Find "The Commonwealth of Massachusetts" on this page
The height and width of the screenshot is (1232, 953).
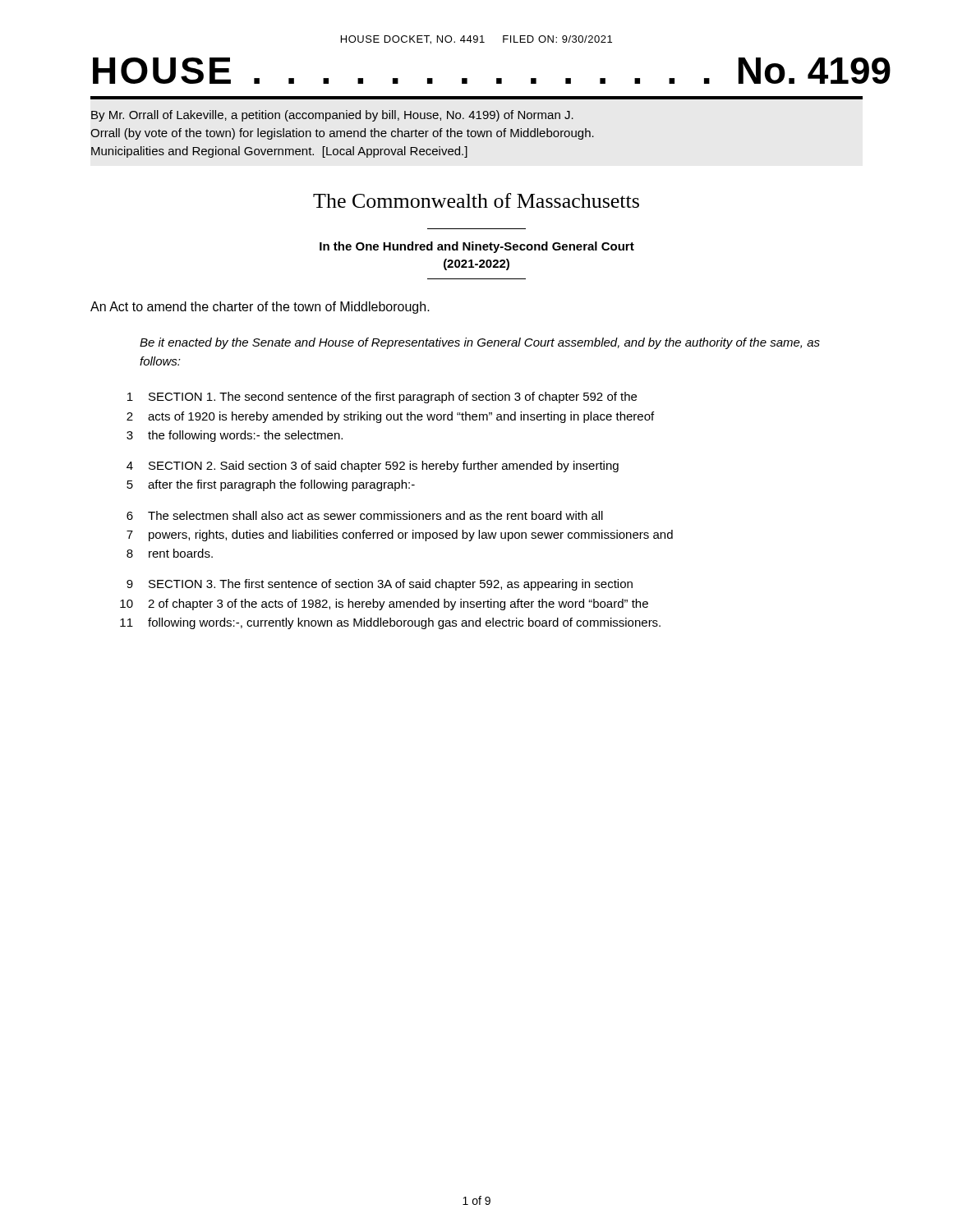(x=476, y=201)
